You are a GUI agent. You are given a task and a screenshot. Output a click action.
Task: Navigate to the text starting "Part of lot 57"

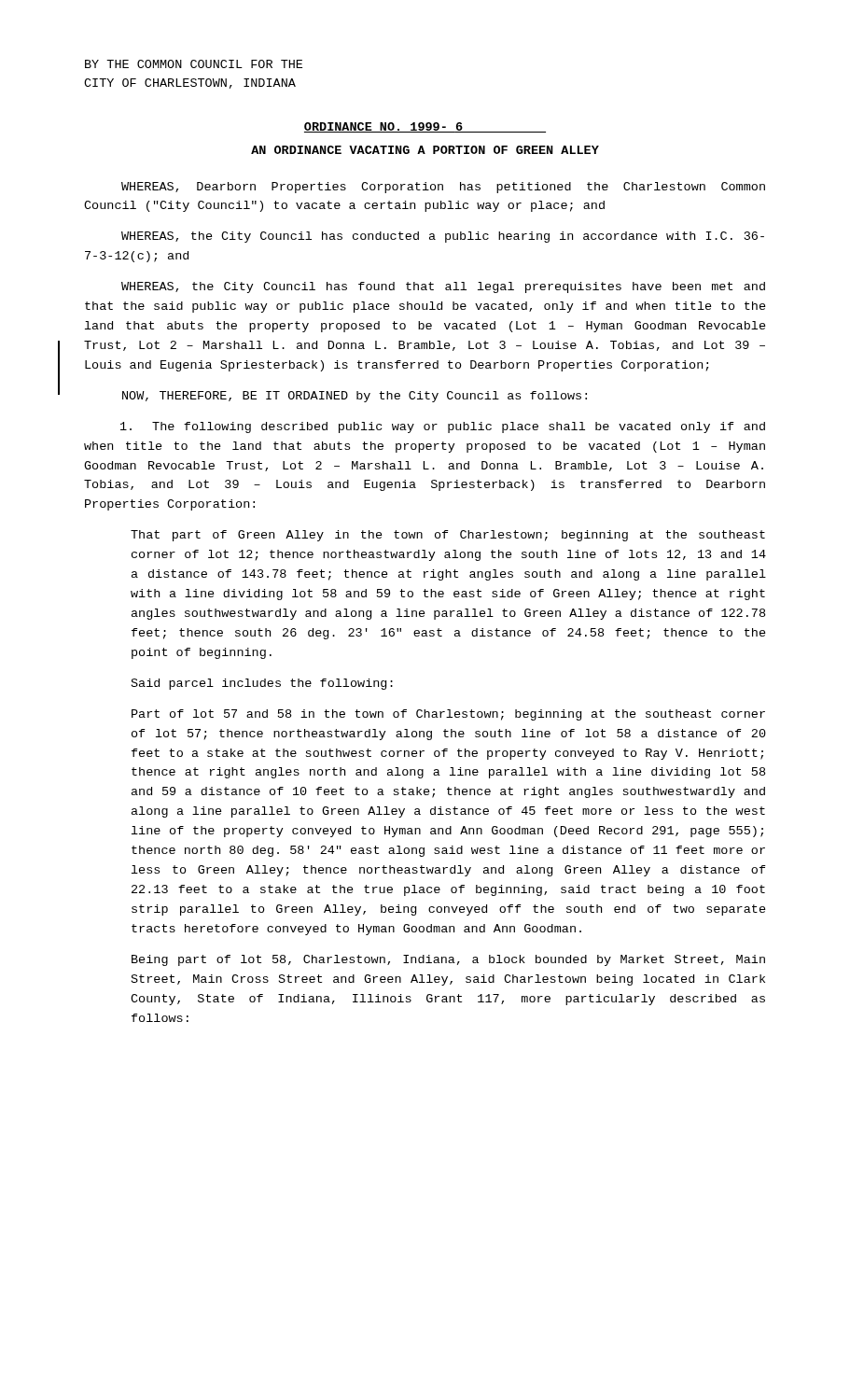pos(448,822)
